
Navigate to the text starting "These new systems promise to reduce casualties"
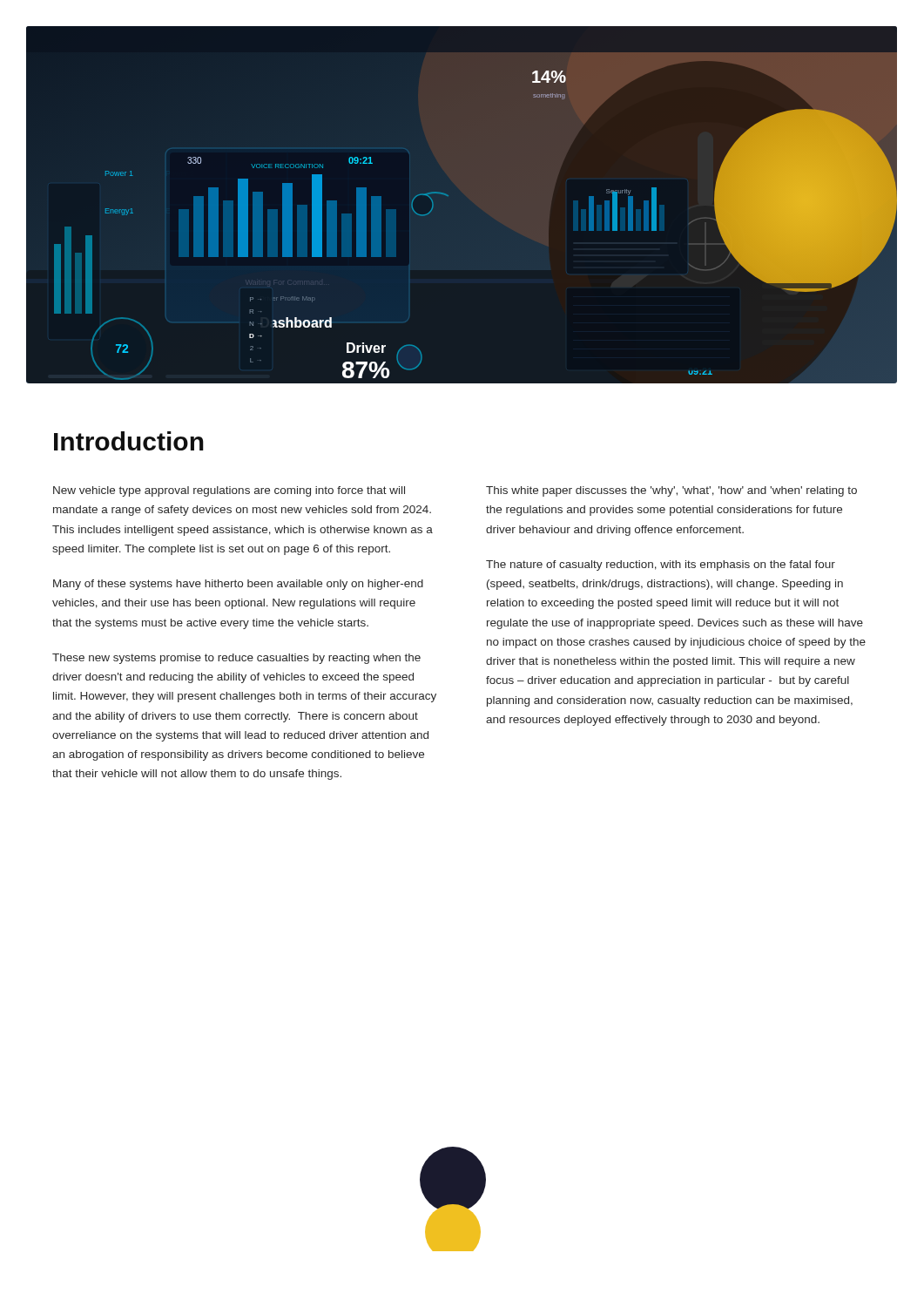click(x=245, y=716)
